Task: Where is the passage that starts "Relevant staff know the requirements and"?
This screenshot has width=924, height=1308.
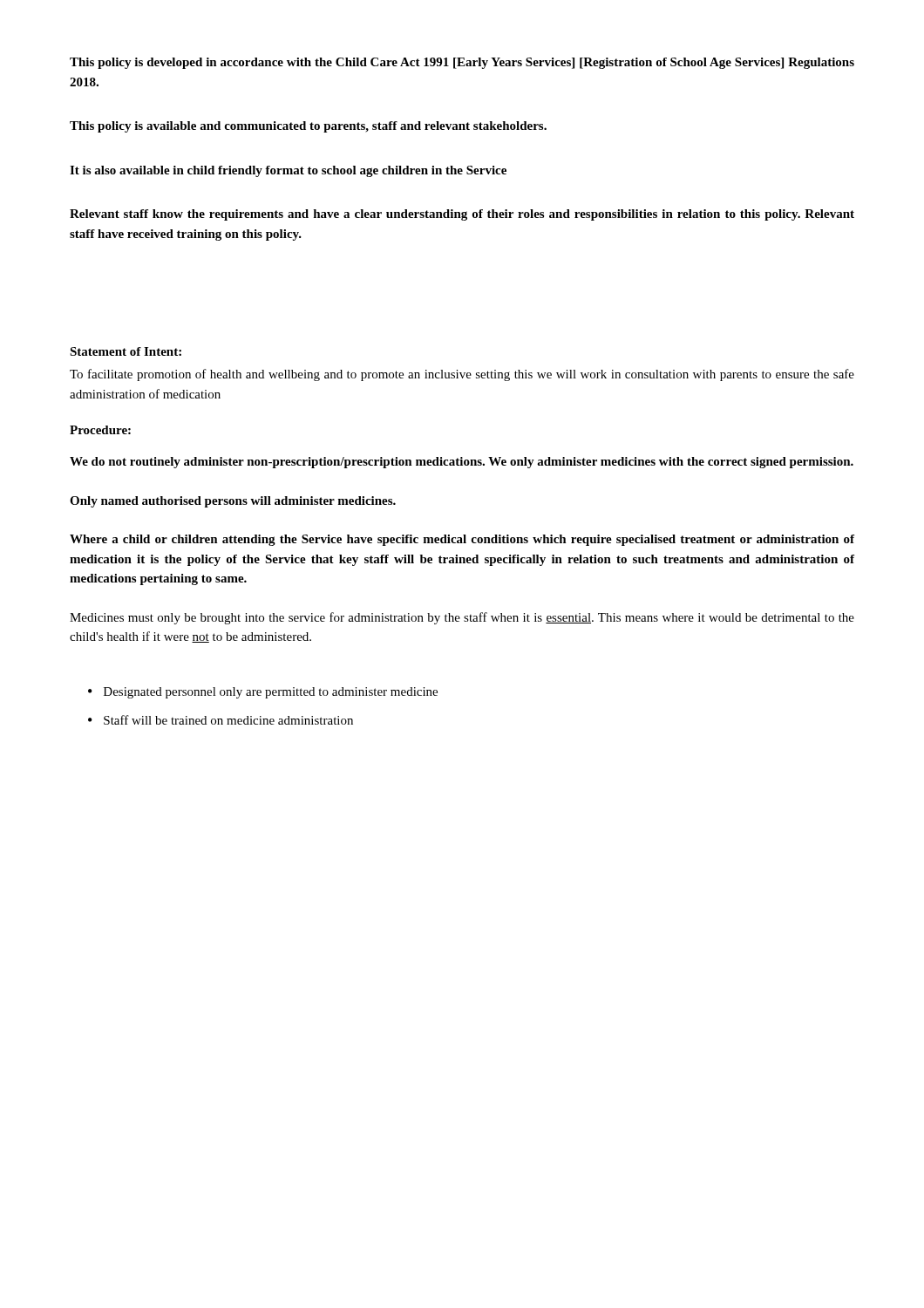Action: click(462, 223)
